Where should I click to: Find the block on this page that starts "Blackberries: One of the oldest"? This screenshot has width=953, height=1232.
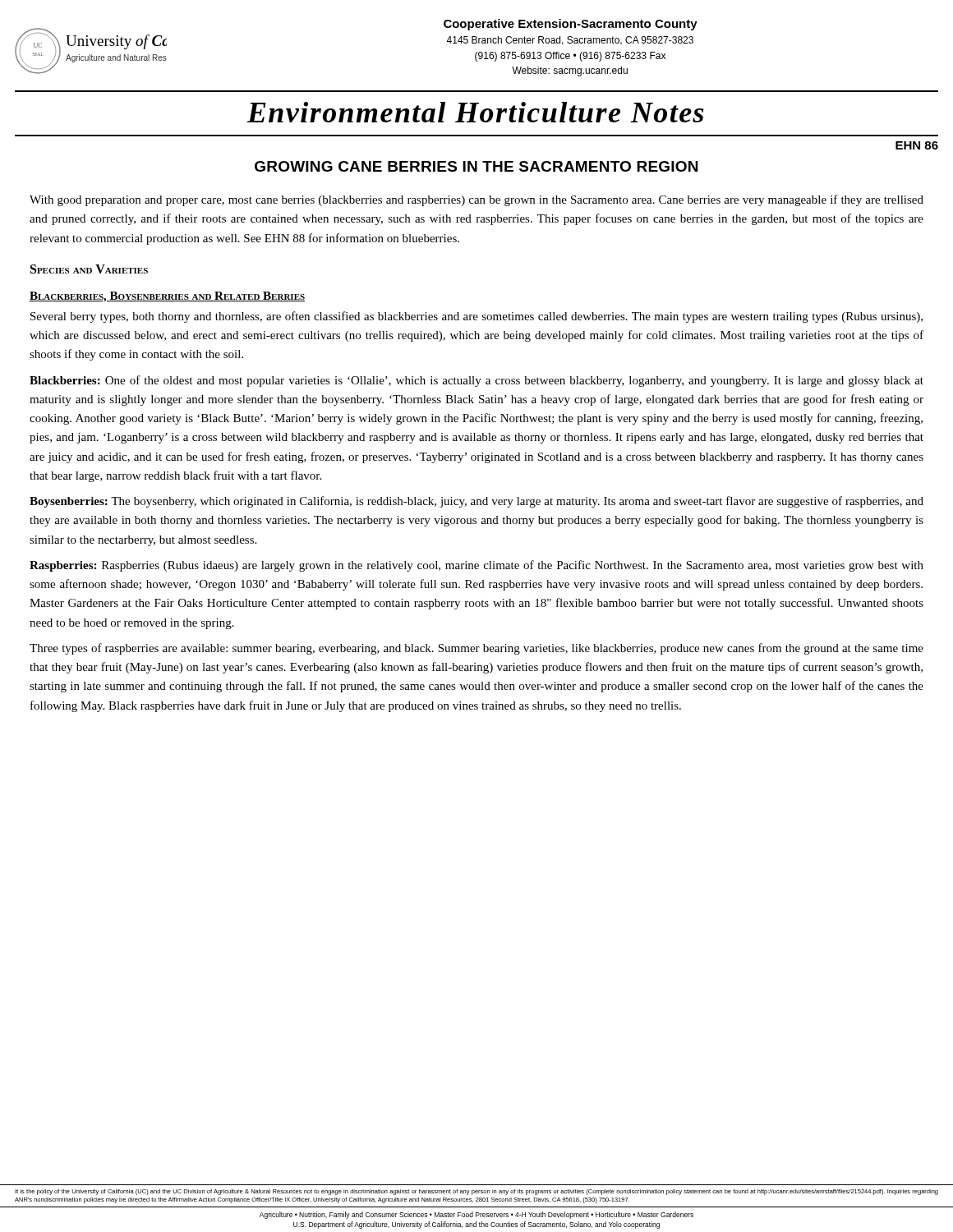click(x=476, y=428)
